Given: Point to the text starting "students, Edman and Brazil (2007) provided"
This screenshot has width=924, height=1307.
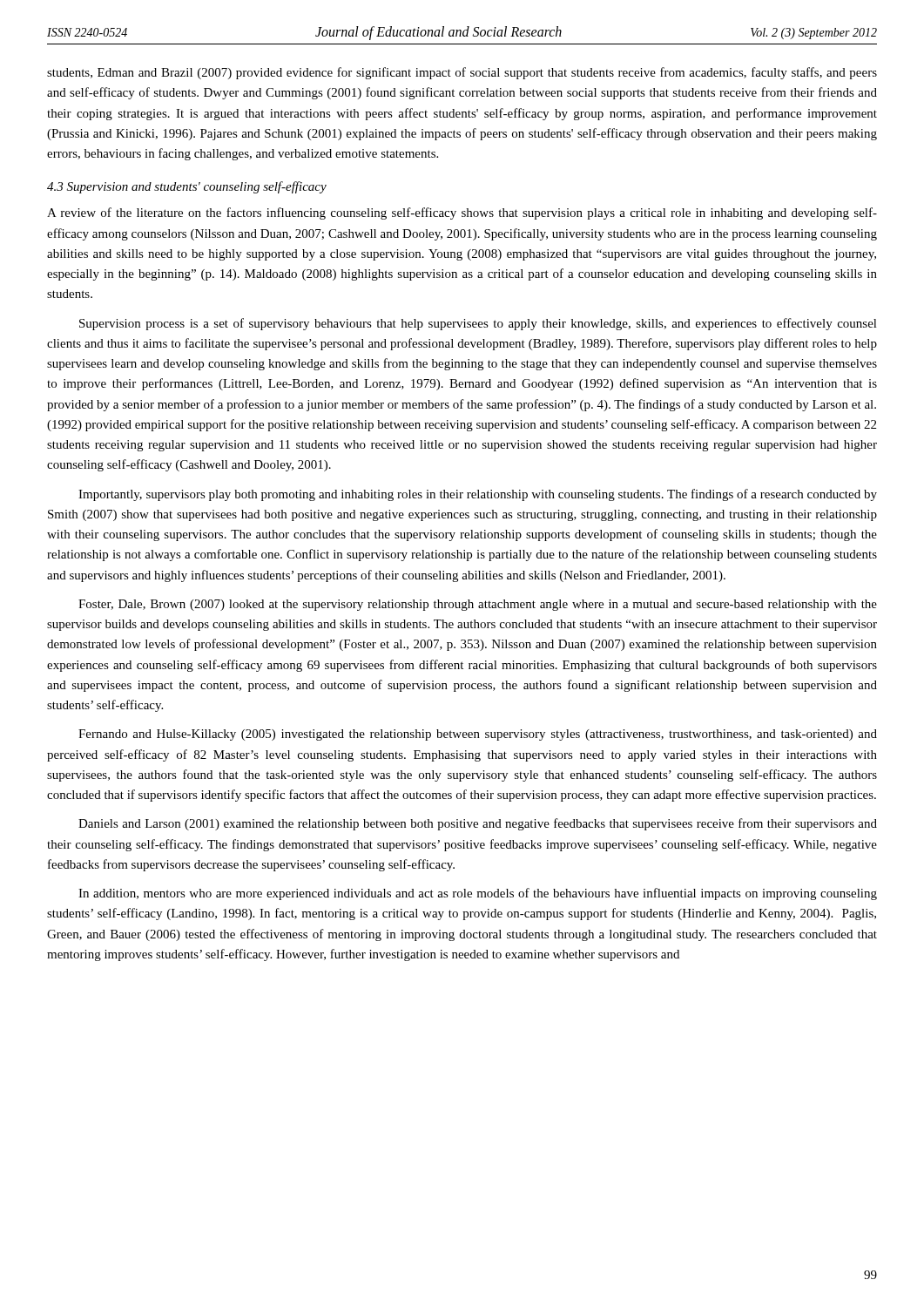Looking at the screenshot, I should 462,113.
